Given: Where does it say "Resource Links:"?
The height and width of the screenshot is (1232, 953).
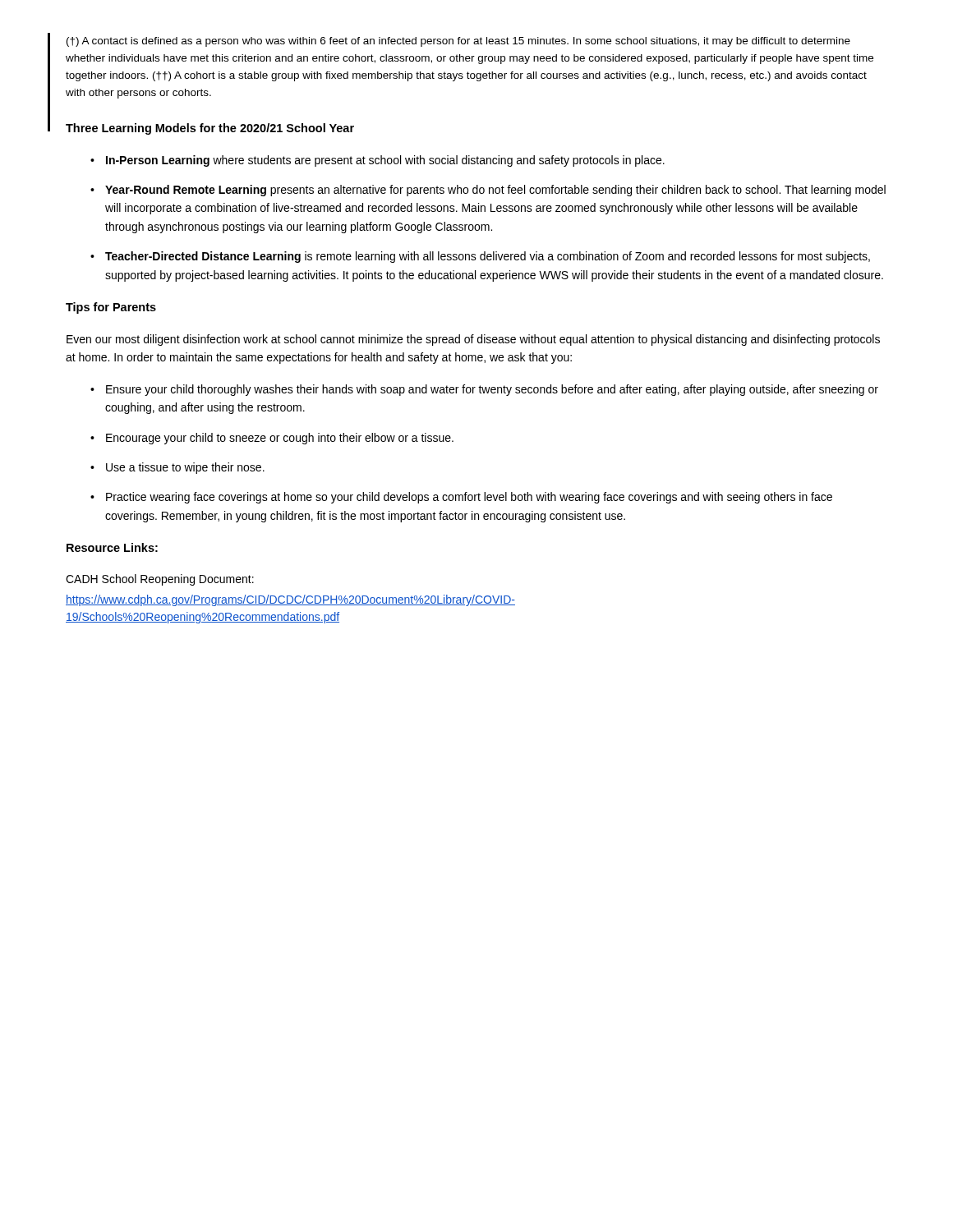Looking at the screenshot, I should 112,548.
